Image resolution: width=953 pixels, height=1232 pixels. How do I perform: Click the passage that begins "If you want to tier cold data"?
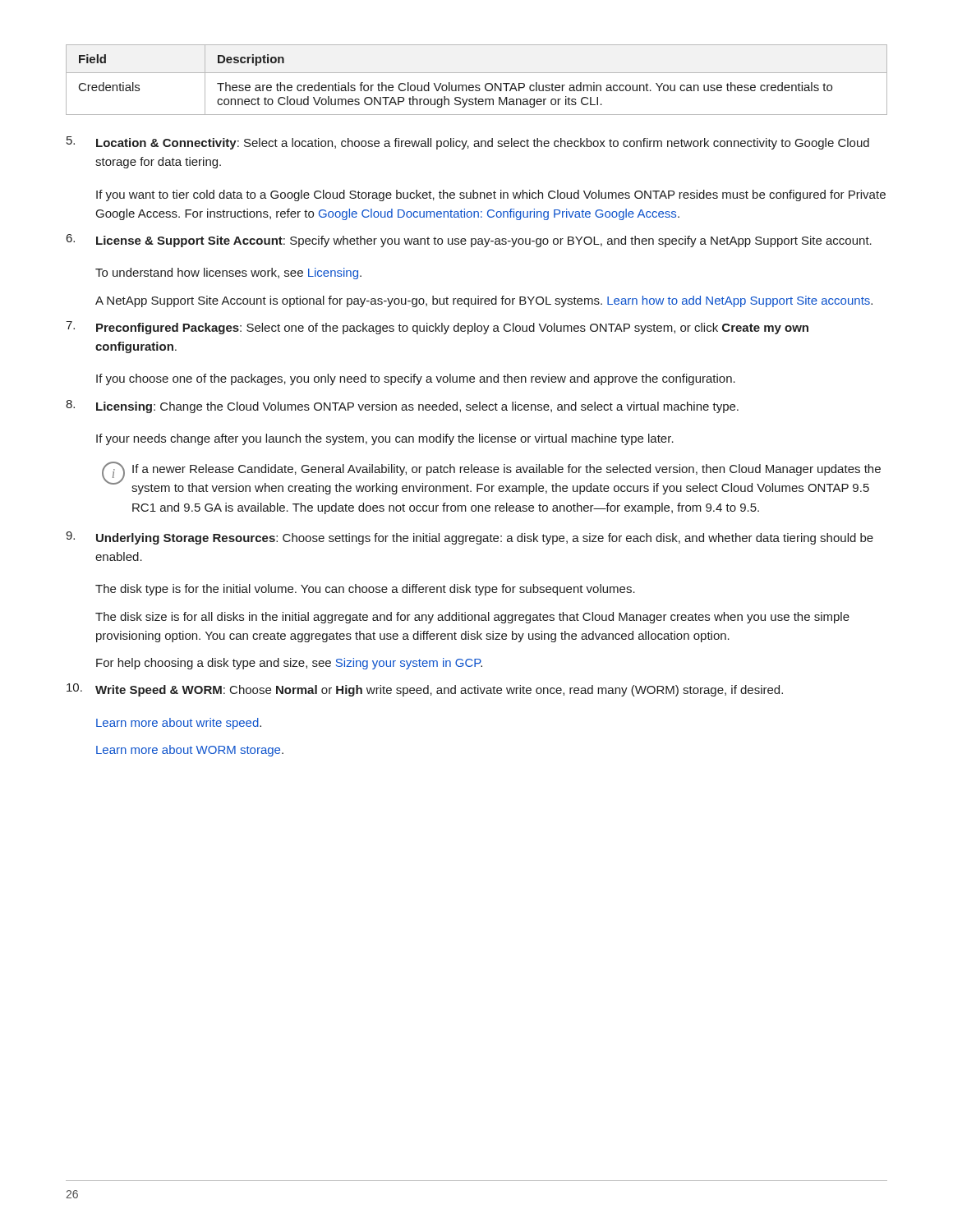pyautogui.click(x=491, y=204)
